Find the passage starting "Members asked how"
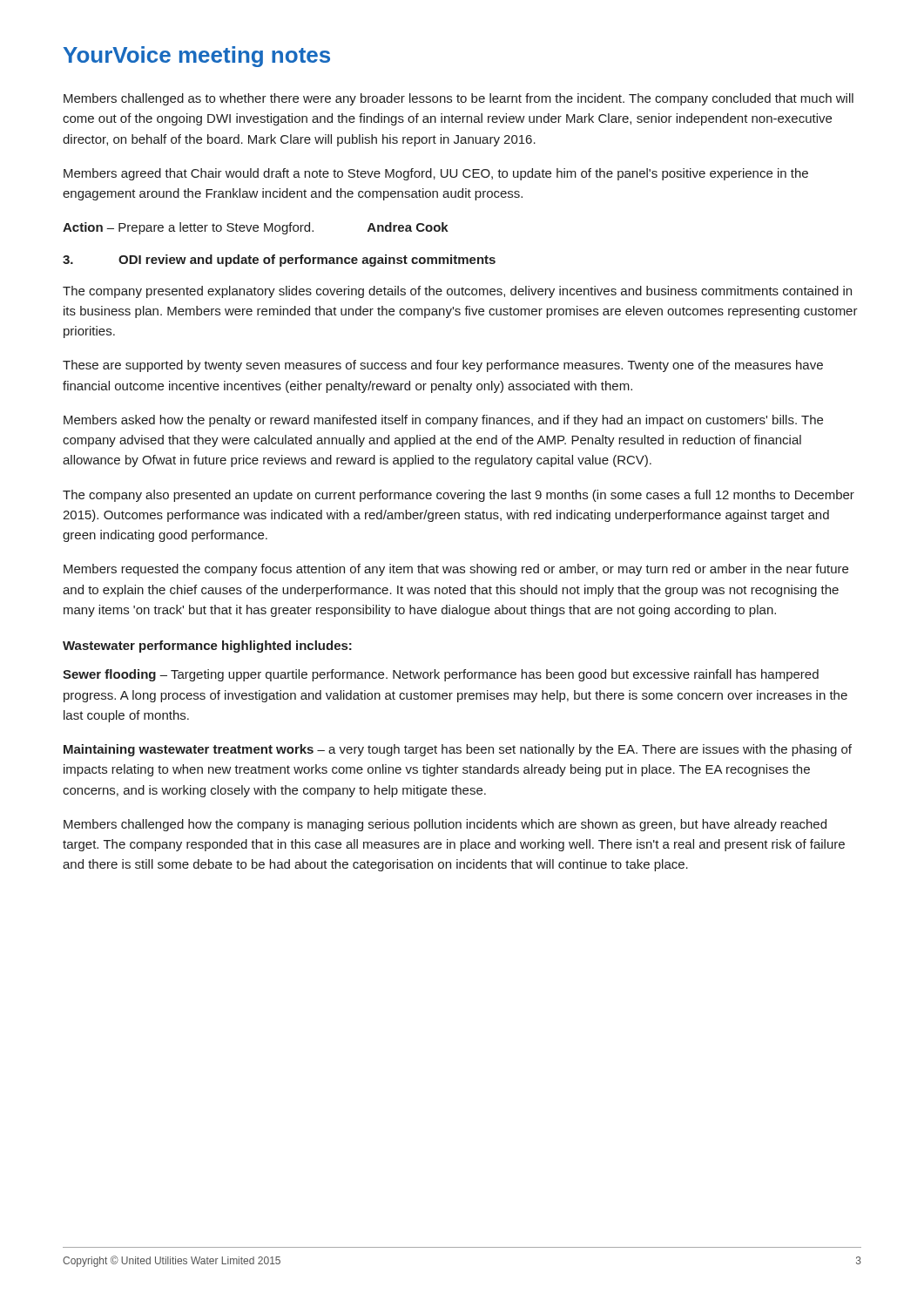This screenshot has width=924, height=1307. [x=443, y=440]
